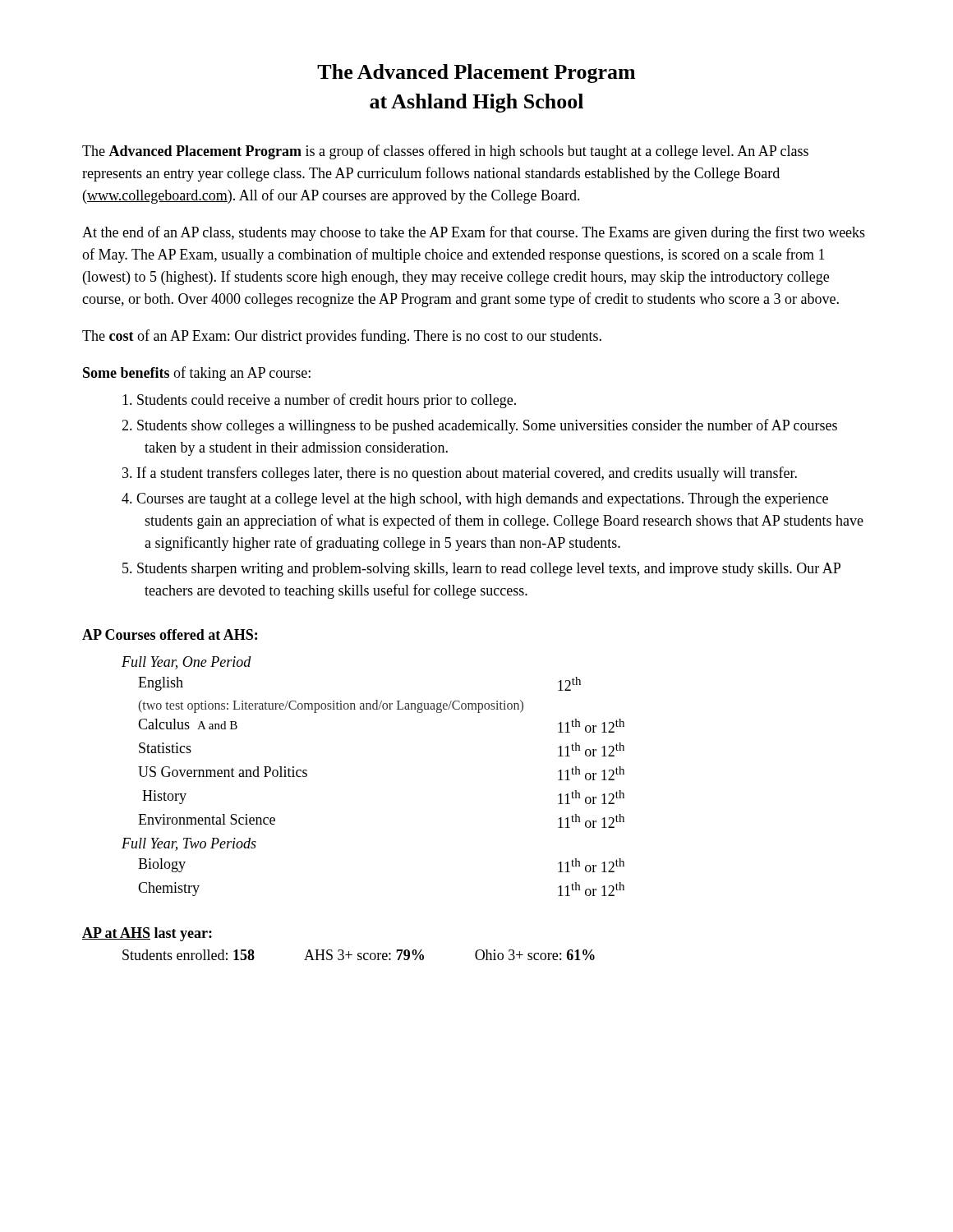The width and height of the screenshot is (953, 1232).
Task: Navigate to the text starting "Students enrolled: 158 AHS"
Action: 496,955
